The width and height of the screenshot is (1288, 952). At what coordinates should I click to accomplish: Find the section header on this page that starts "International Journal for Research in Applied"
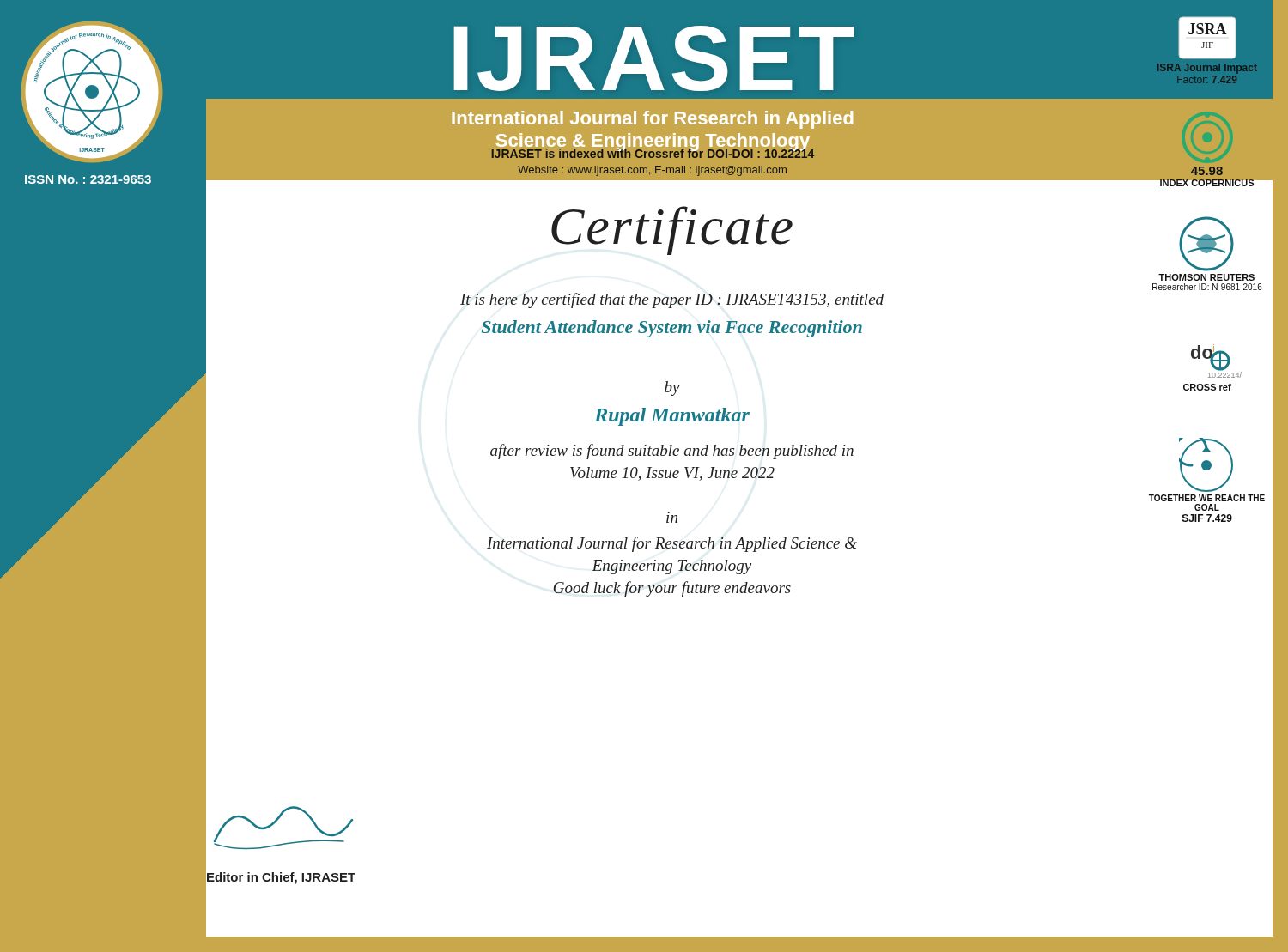coord(653,130)
